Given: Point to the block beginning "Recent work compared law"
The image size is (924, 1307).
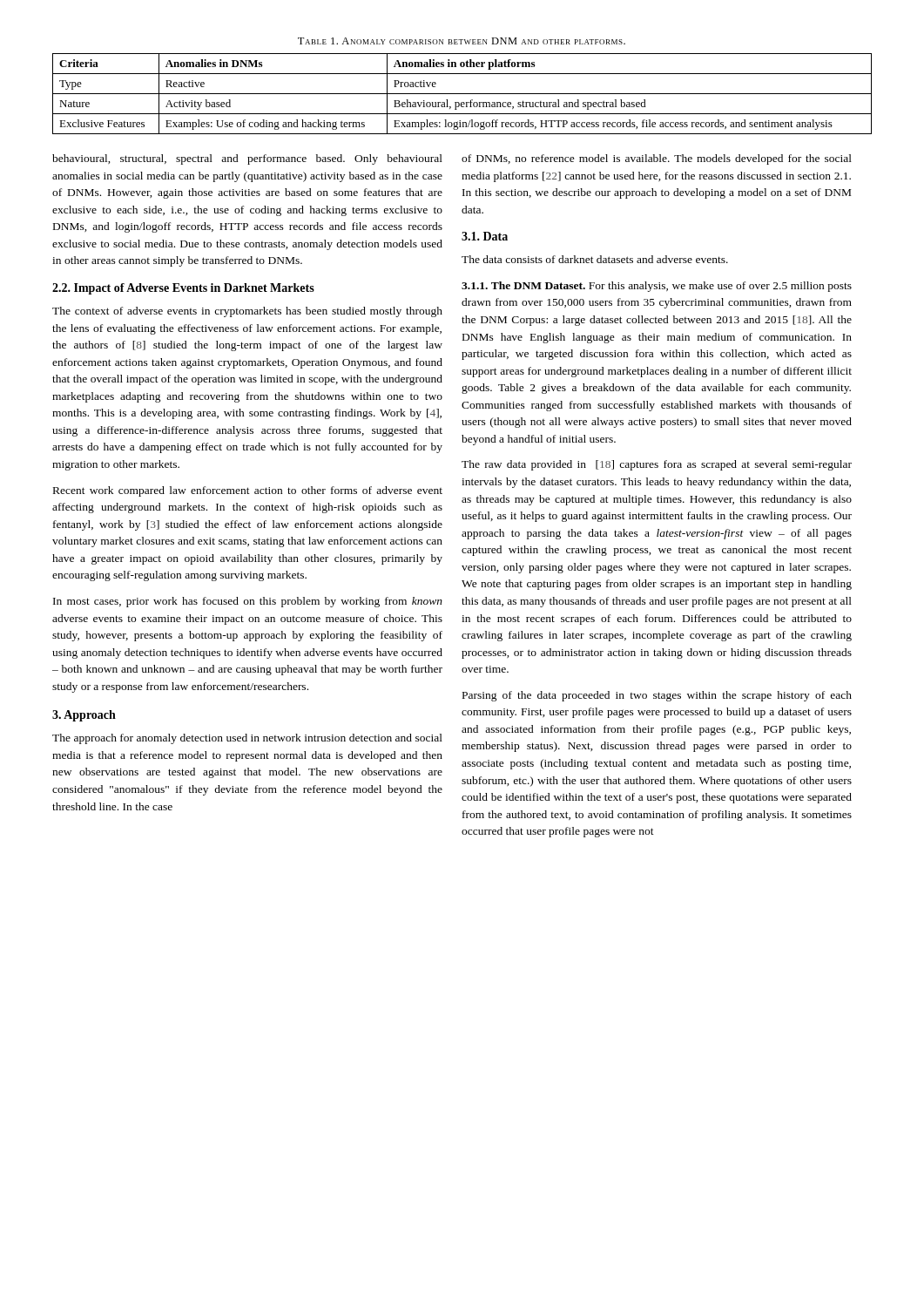Looking at the screenshot, I should point(247,533).
